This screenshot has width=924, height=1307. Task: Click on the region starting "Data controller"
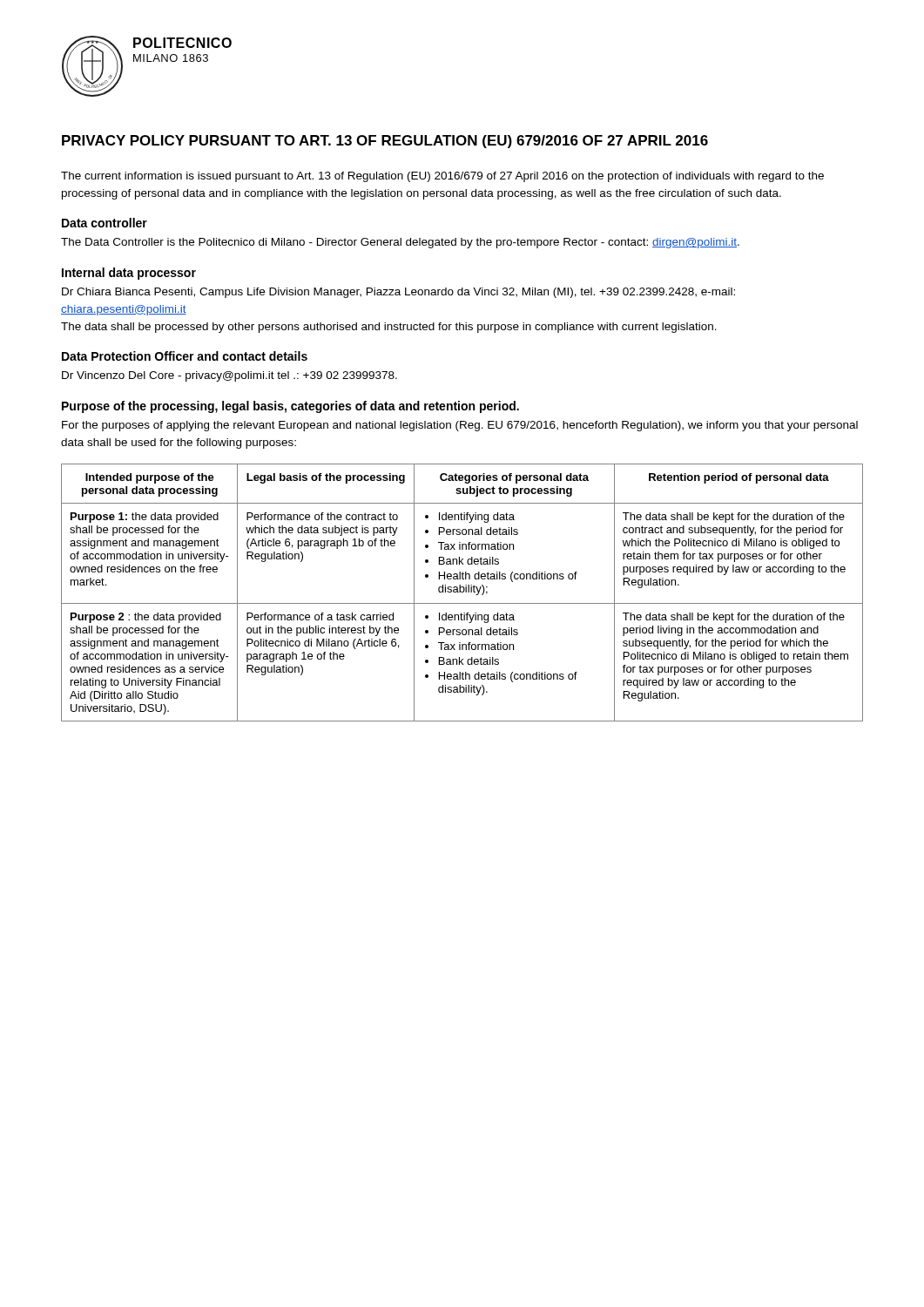tap(104, 223)
